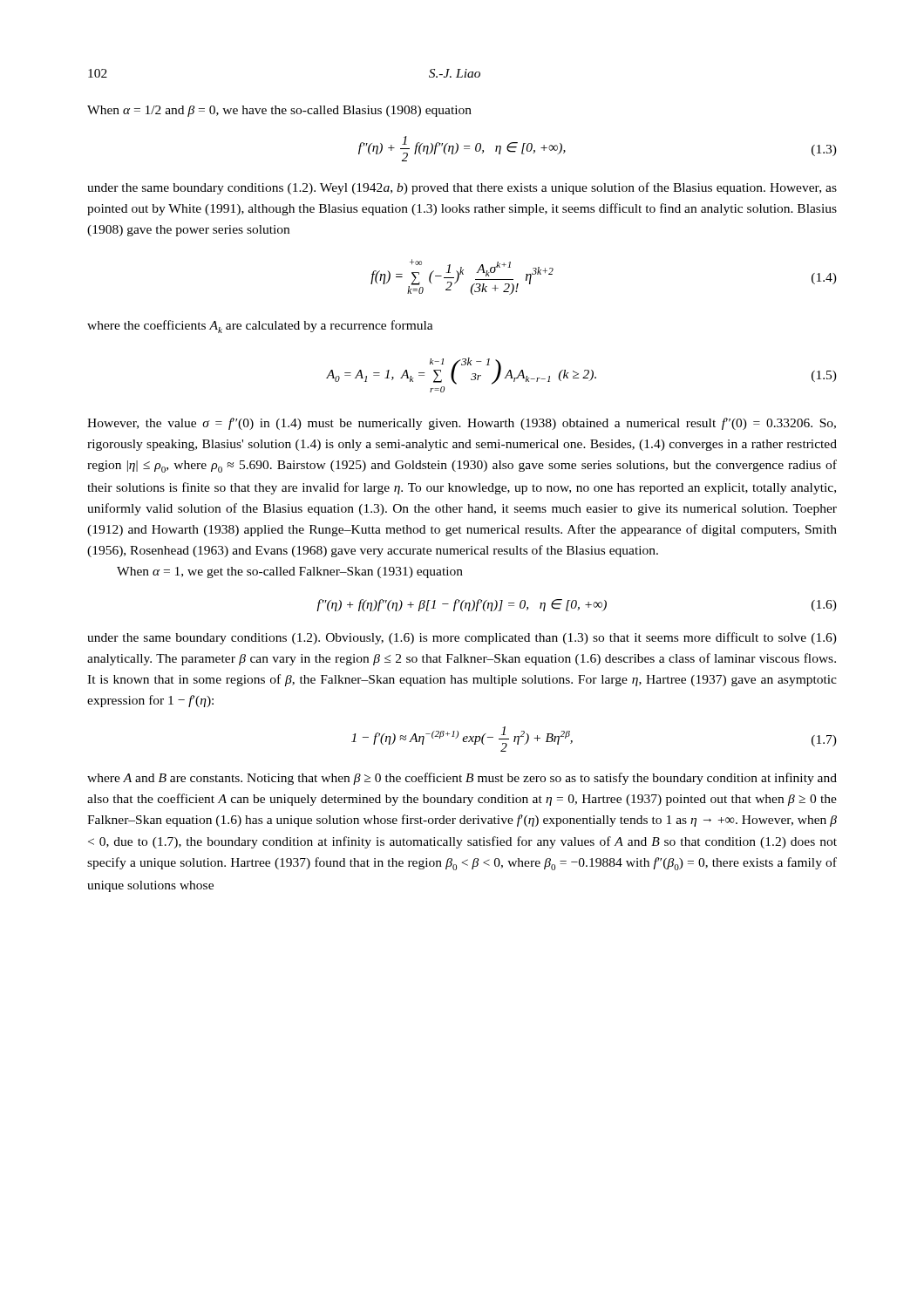
Task: Find the text block containing "where A and B are constants. Noticing that"
Action: click(x=462, y=832)
